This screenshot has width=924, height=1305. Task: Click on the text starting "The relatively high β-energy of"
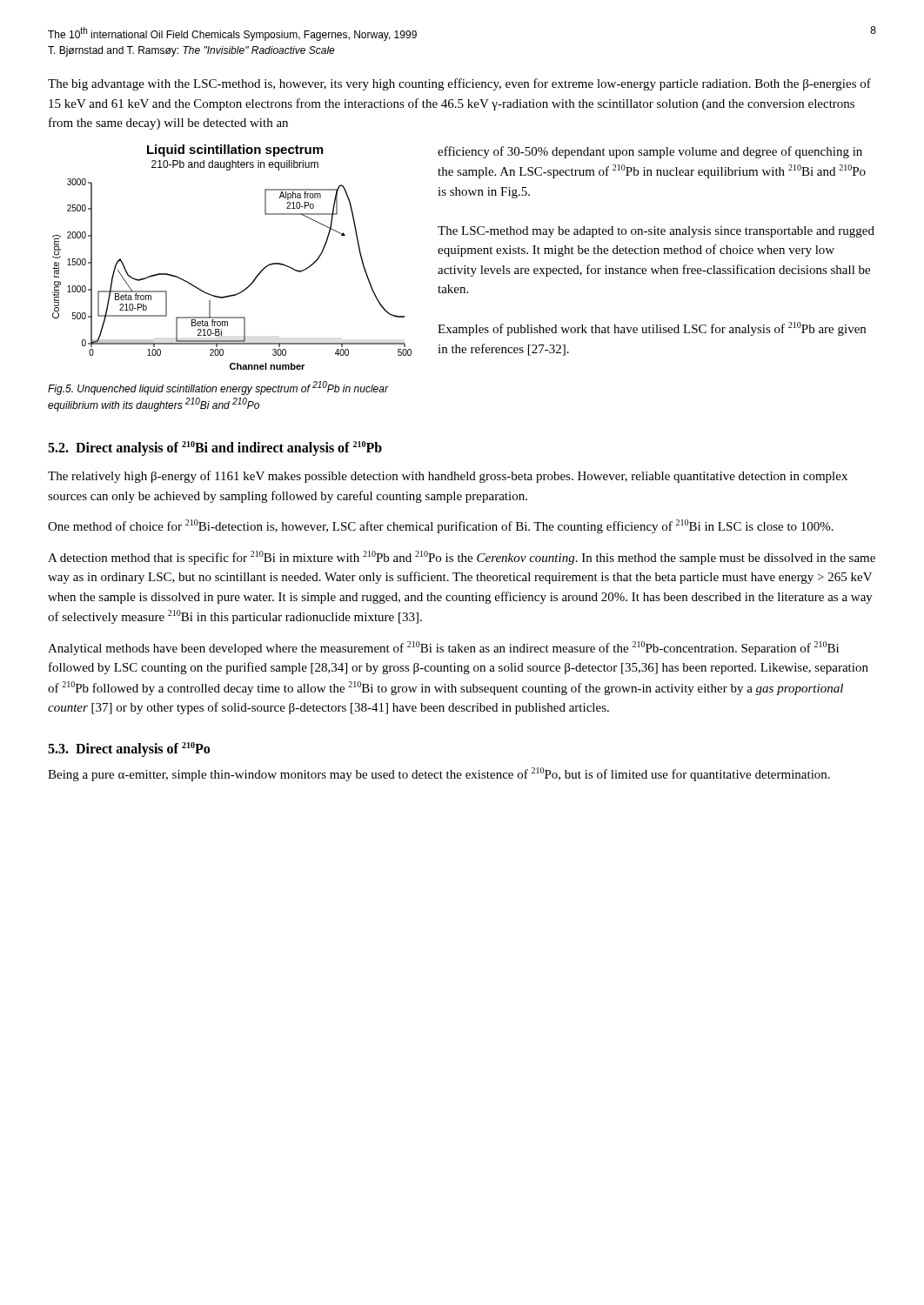coord(448,486)
